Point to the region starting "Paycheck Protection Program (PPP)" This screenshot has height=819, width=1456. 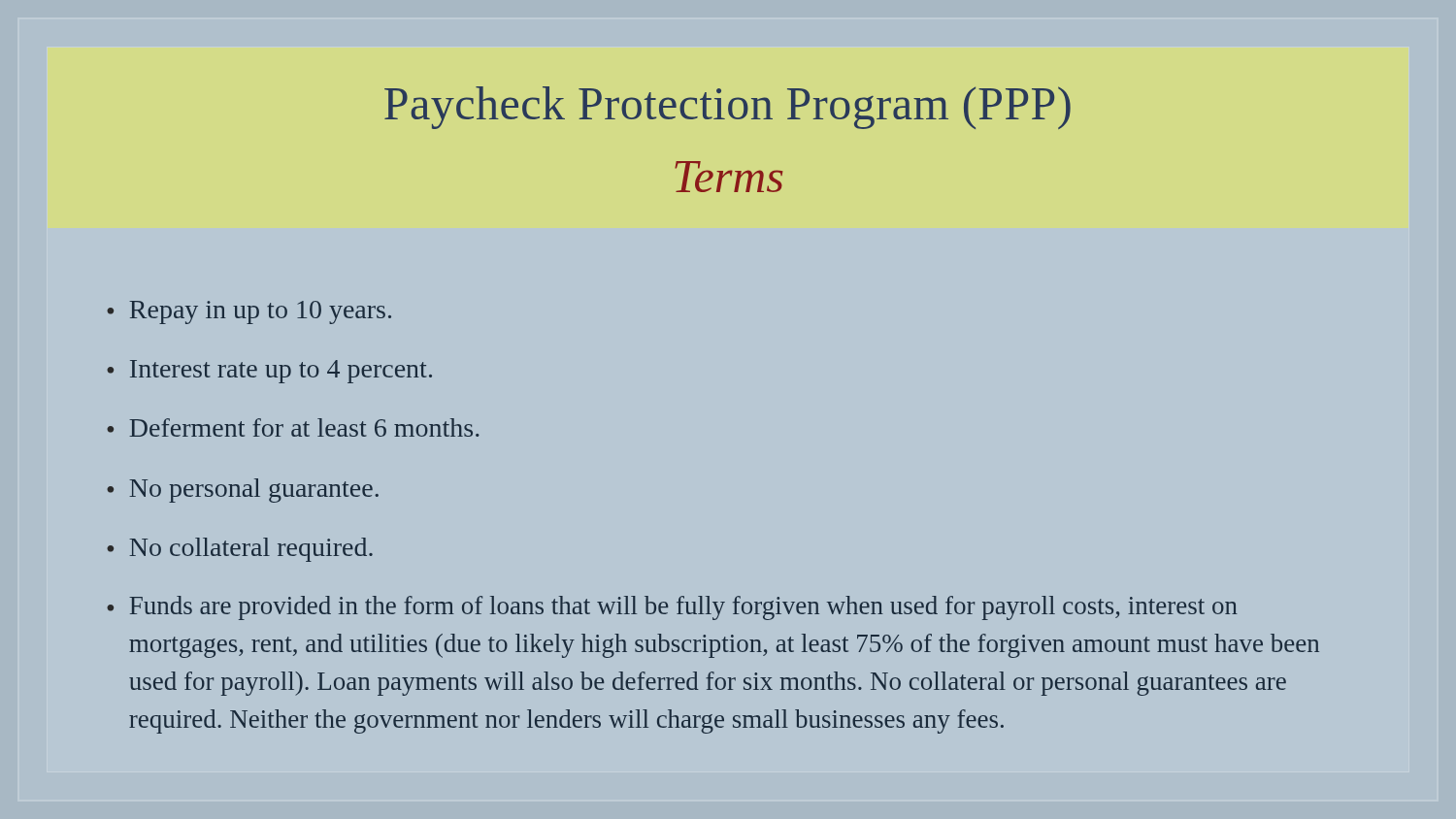[x=728, y=103]
